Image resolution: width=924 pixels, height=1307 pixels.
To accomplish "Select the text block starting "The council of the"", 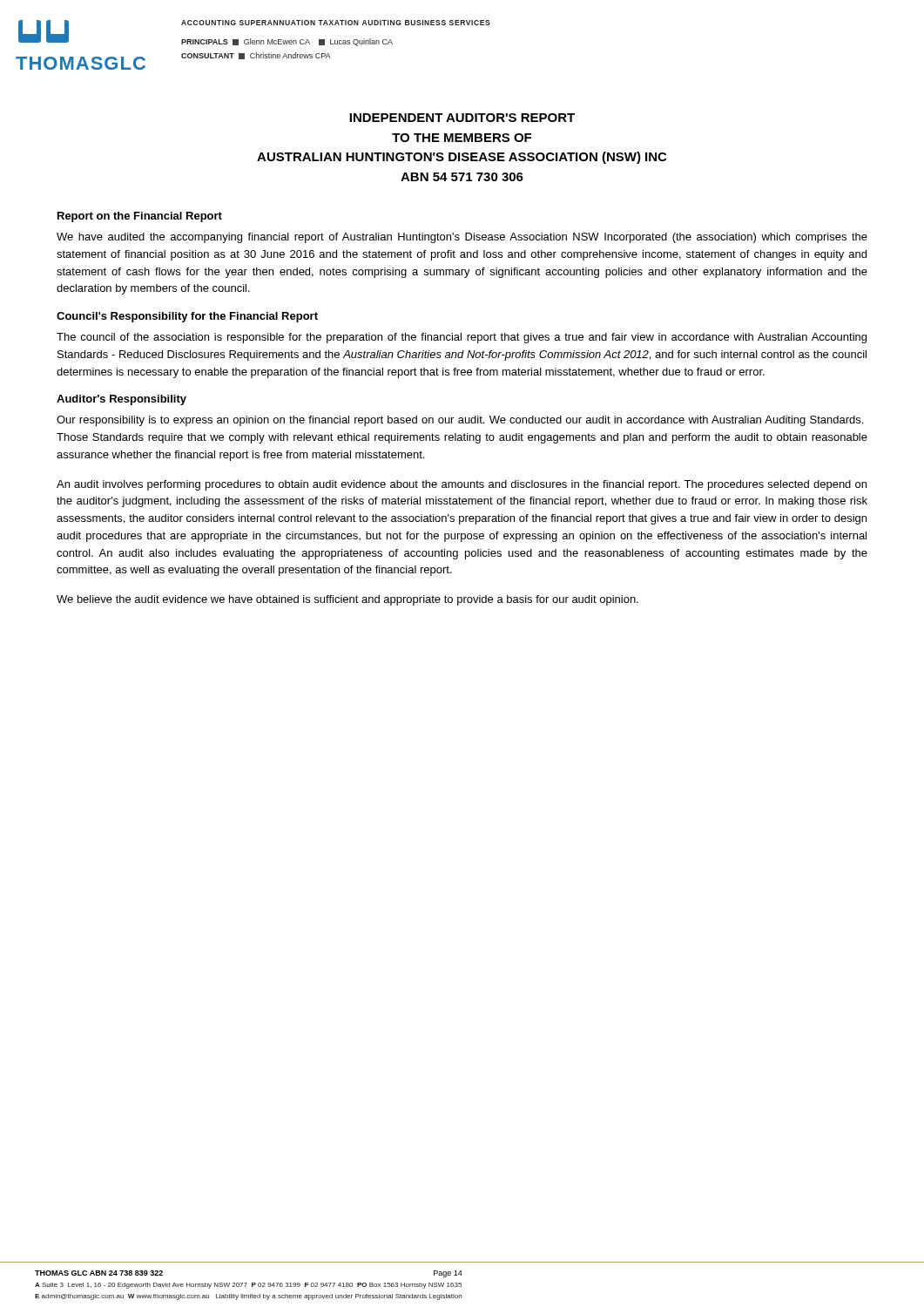I will point(462,354).
